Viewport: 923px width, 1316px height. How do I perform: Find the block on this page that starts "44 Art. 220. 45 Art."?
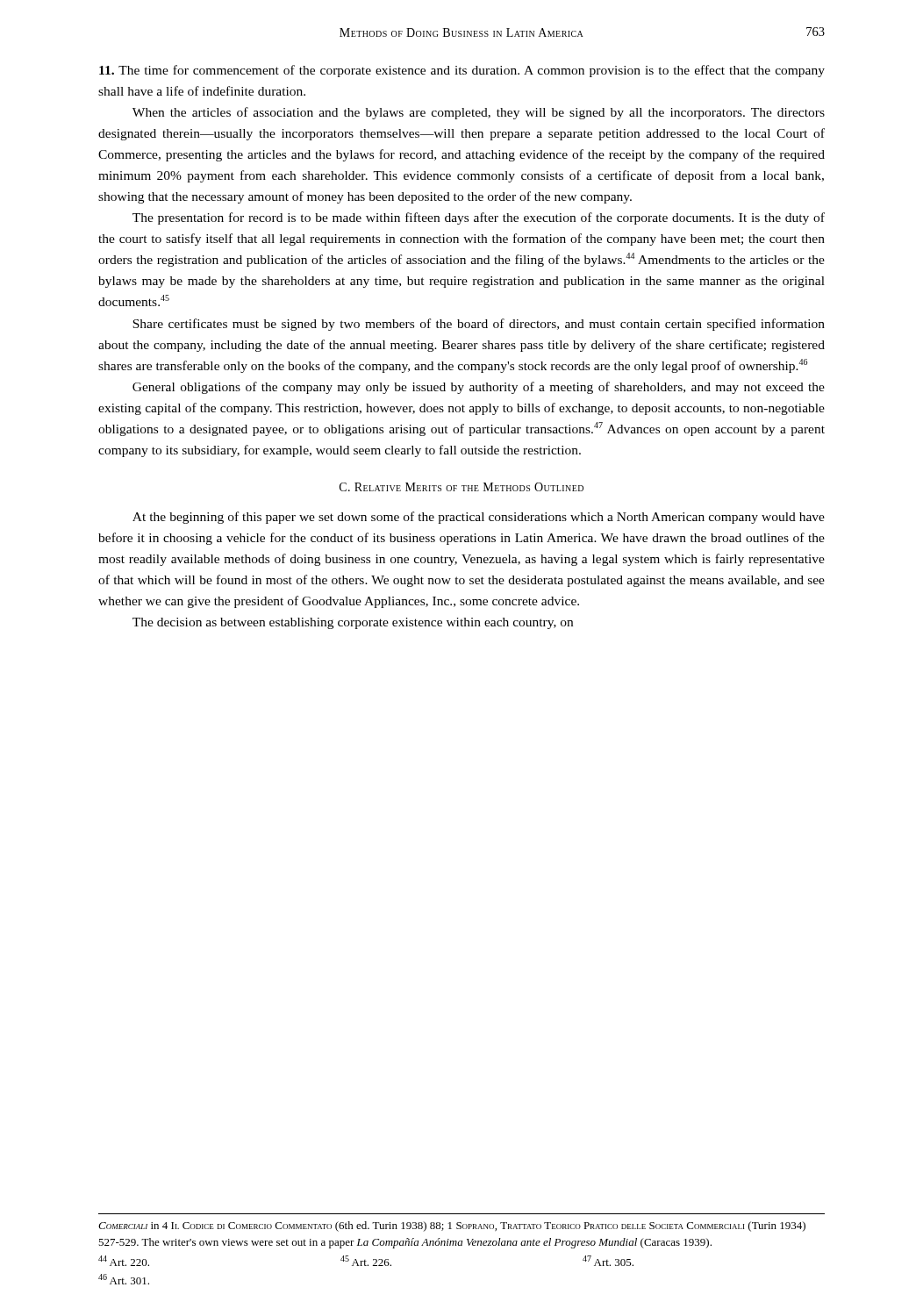pos(366,1261)
